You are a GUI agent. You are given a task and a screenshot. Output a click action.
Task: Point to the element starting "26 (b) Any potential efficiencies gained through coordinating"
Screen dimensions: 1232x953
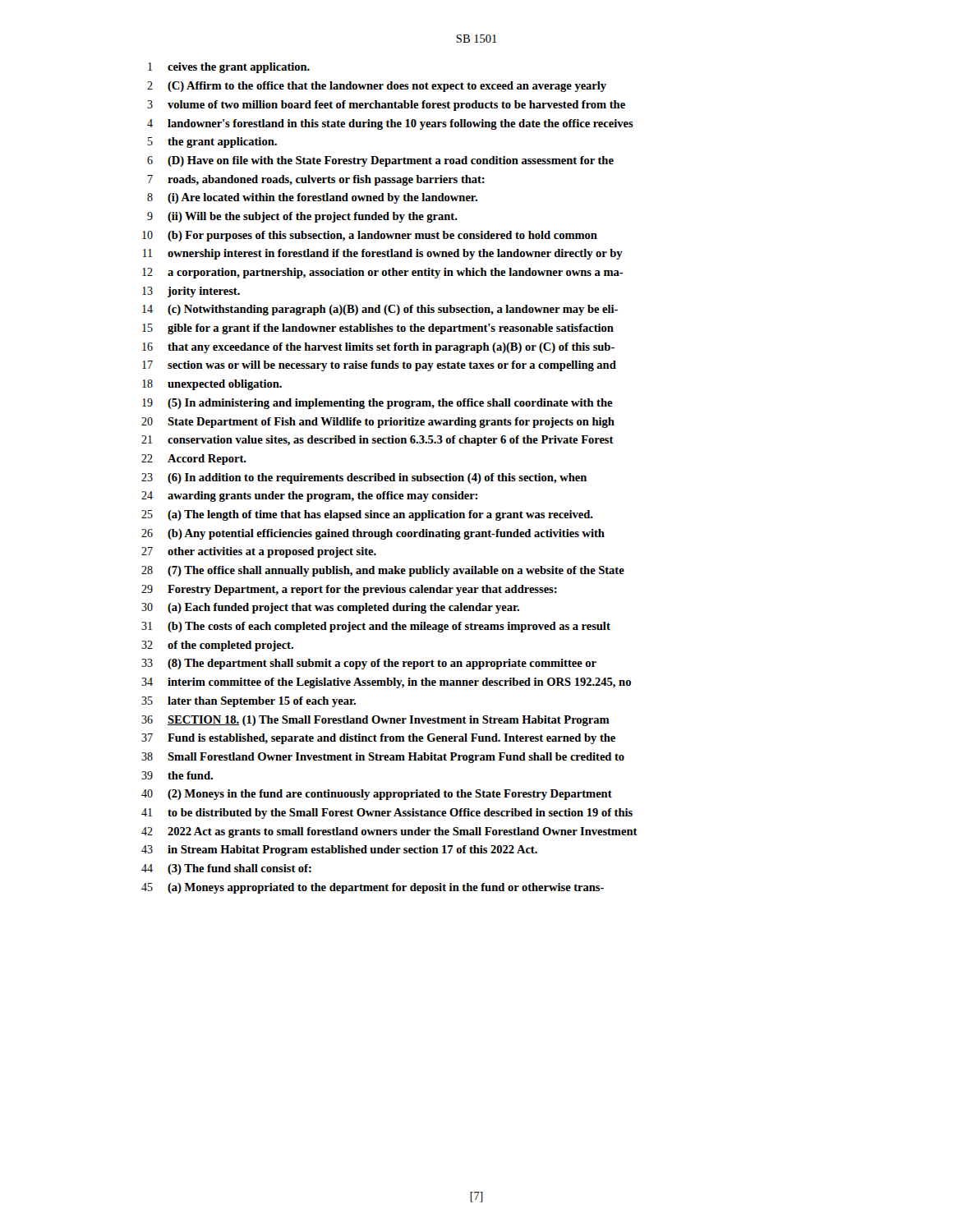(x=476, y=533)
